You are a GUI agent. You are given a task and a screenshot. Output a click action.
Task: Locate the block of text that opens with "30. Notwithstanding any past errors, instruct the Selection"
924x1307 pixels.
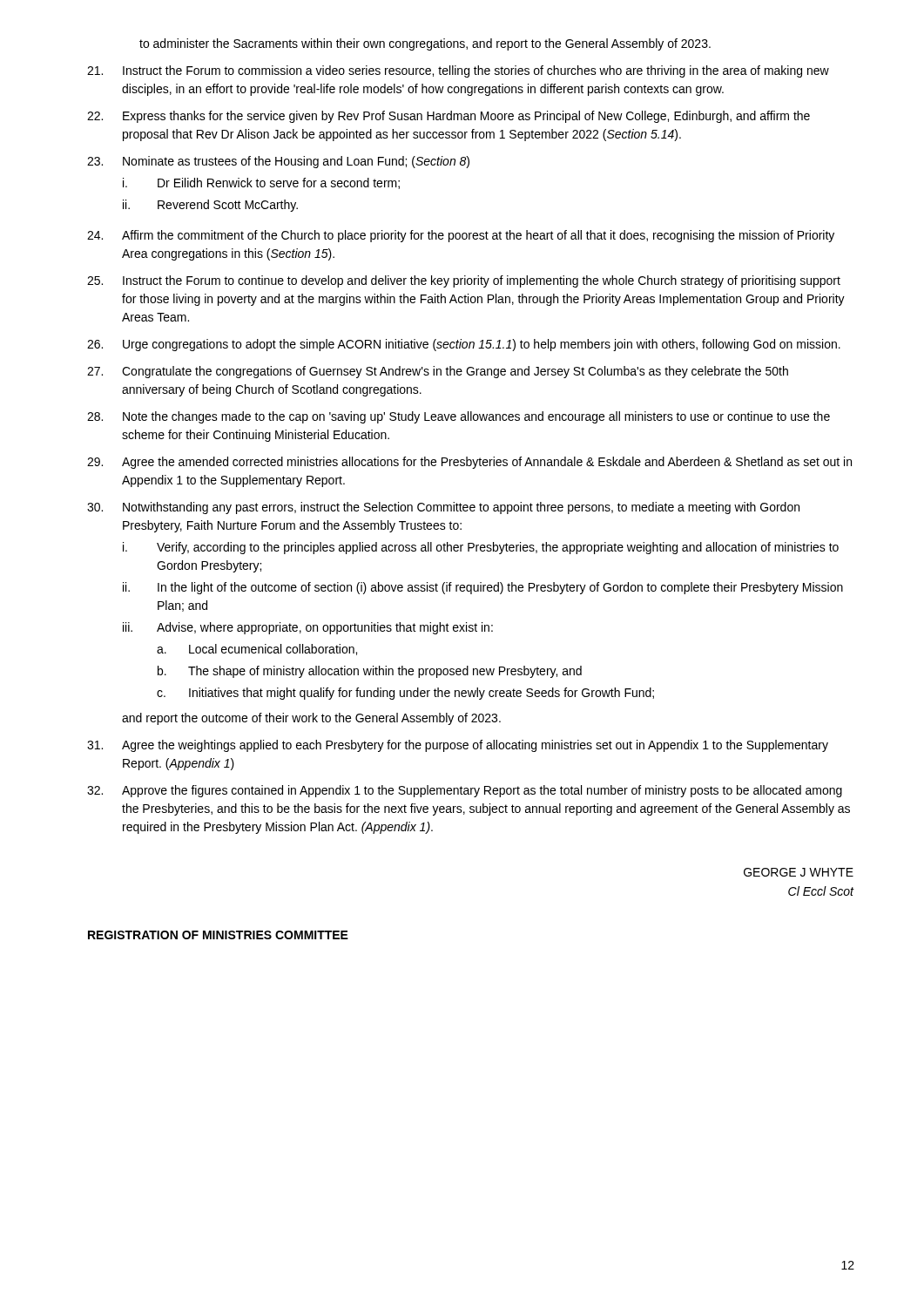coord(470,613)
